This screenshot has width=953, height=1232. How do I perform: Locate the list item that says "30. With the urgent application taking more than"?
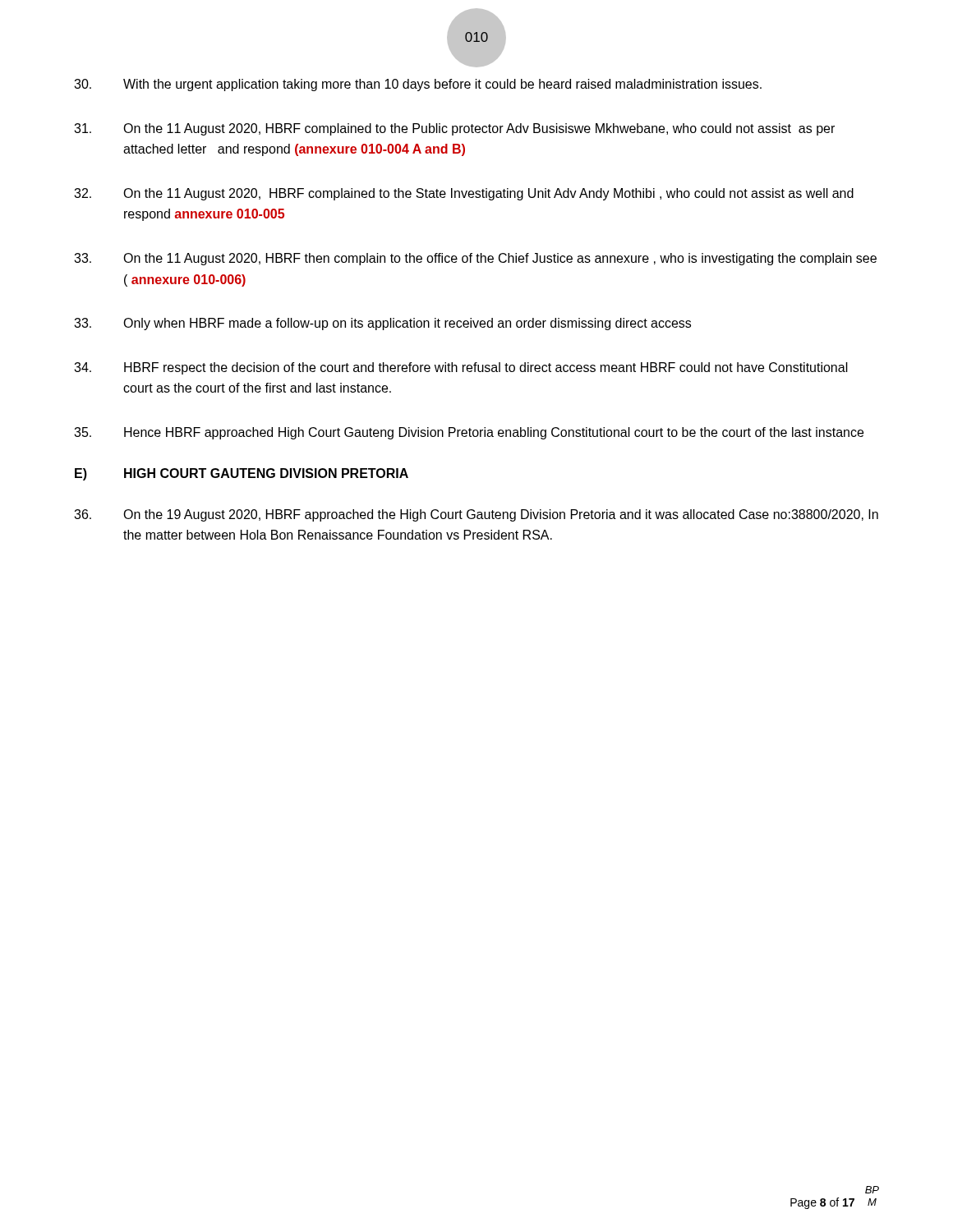coord(476,84)
